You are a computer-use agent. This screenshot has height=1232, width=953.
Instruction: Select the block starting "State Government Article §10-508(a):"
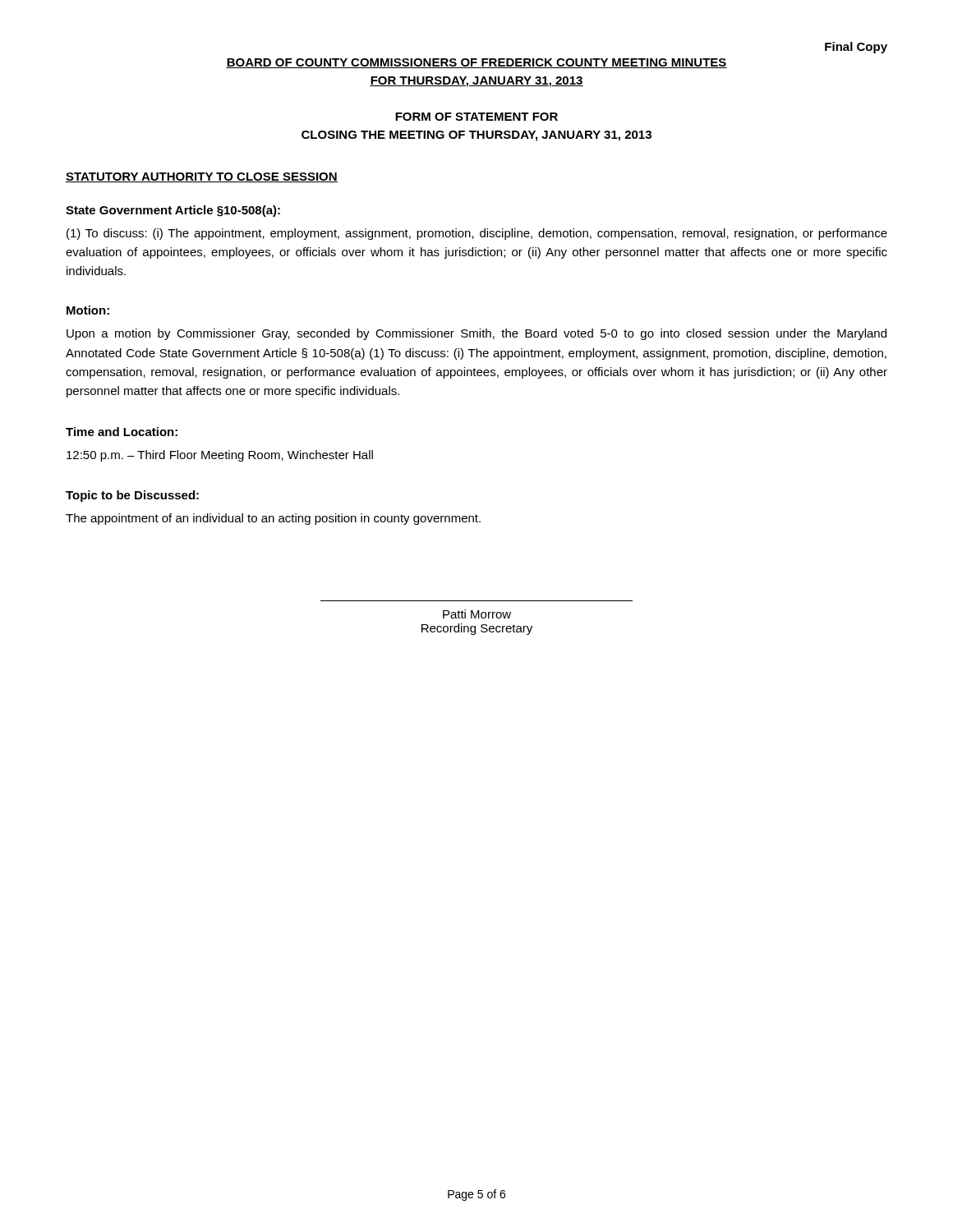pyautogui.click(x=173, y=209)
